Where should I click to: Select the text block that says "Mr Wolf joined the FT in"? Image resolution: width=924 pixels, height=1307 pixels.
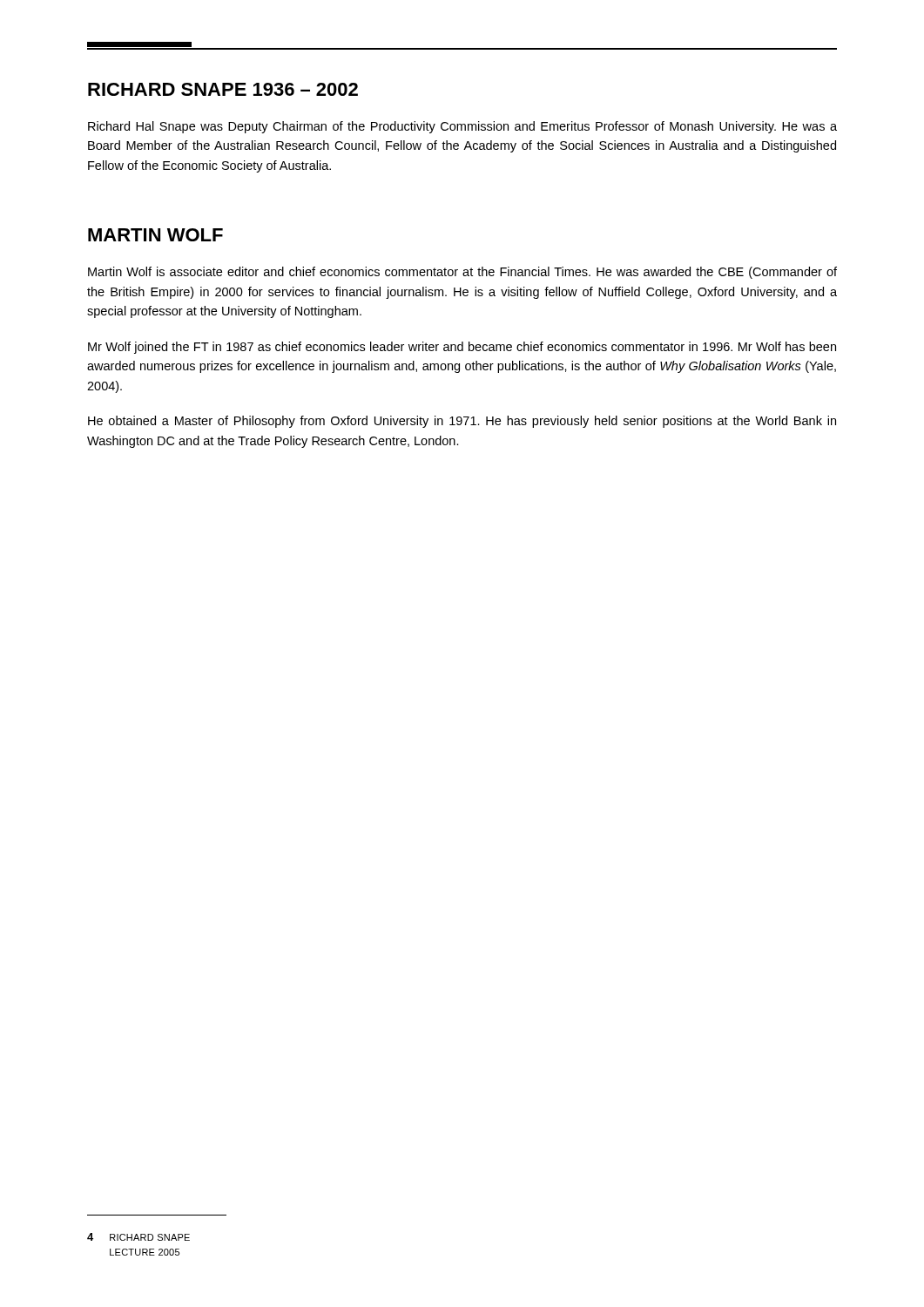point(462,366)
